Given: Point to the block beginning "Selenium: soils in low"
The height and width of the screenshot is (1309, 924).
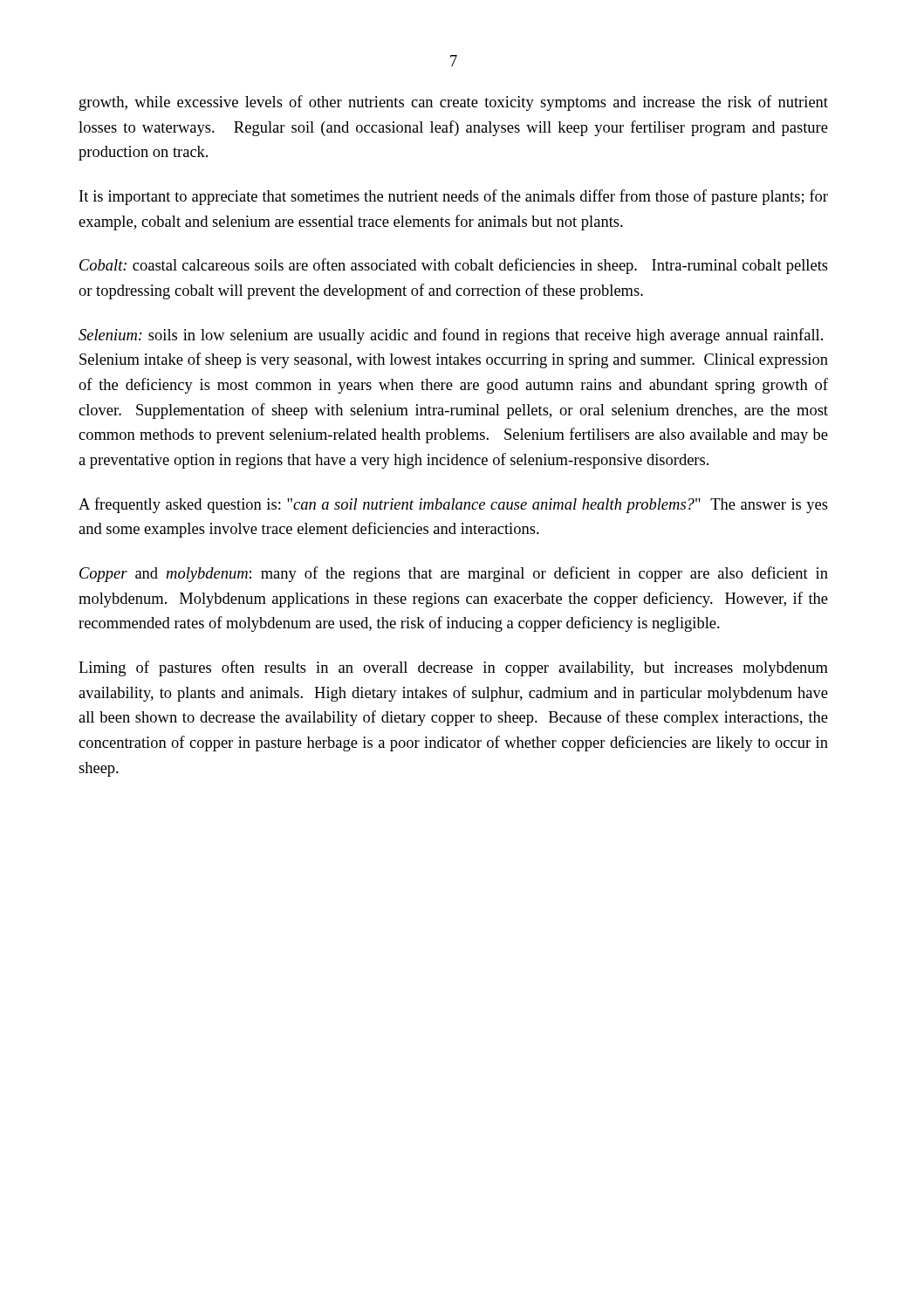Looking at the screenshot, I should (453, 397).
